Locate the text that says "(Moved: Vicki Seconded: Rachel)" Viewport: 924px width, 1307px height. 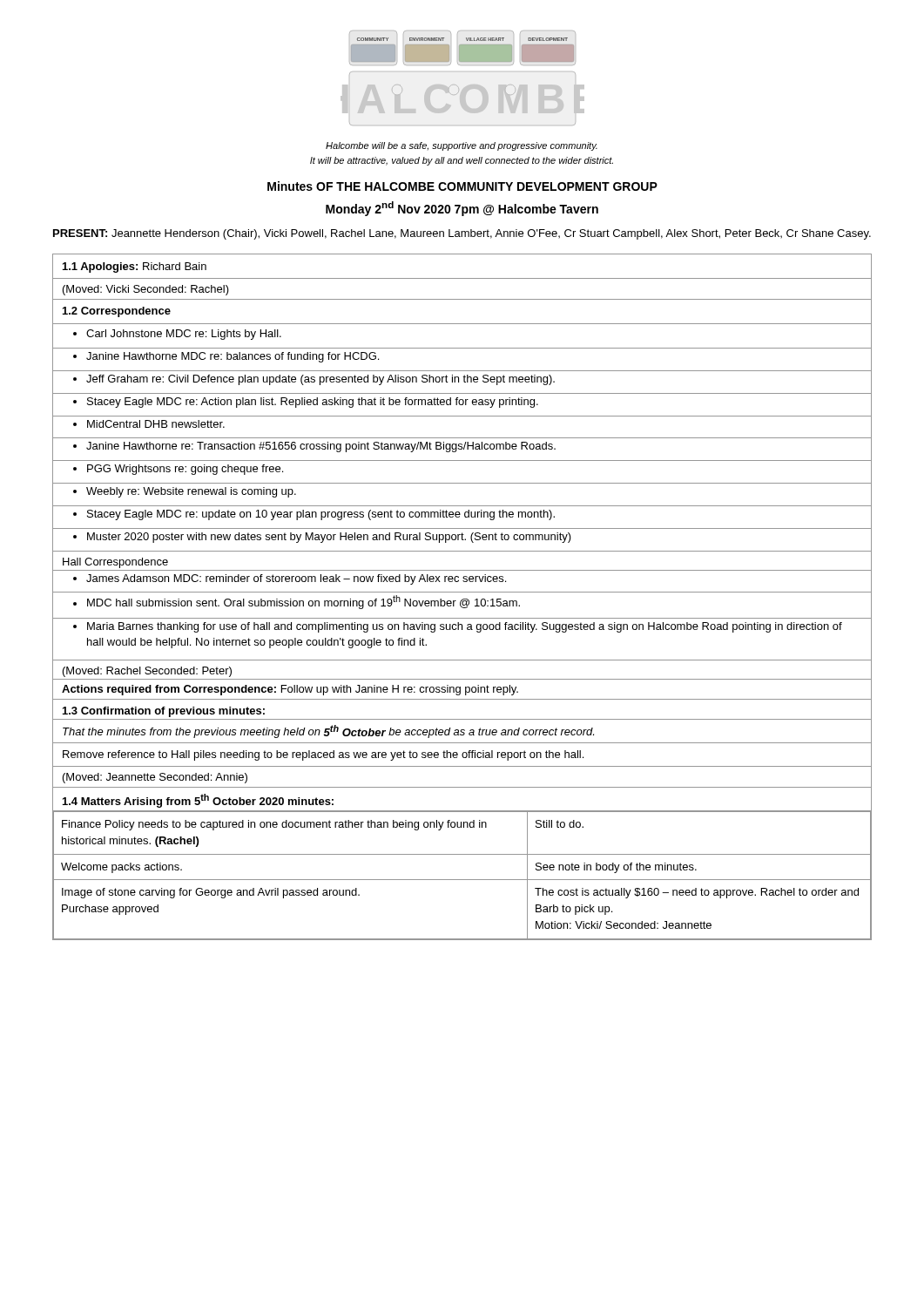(x=145, y=289)
